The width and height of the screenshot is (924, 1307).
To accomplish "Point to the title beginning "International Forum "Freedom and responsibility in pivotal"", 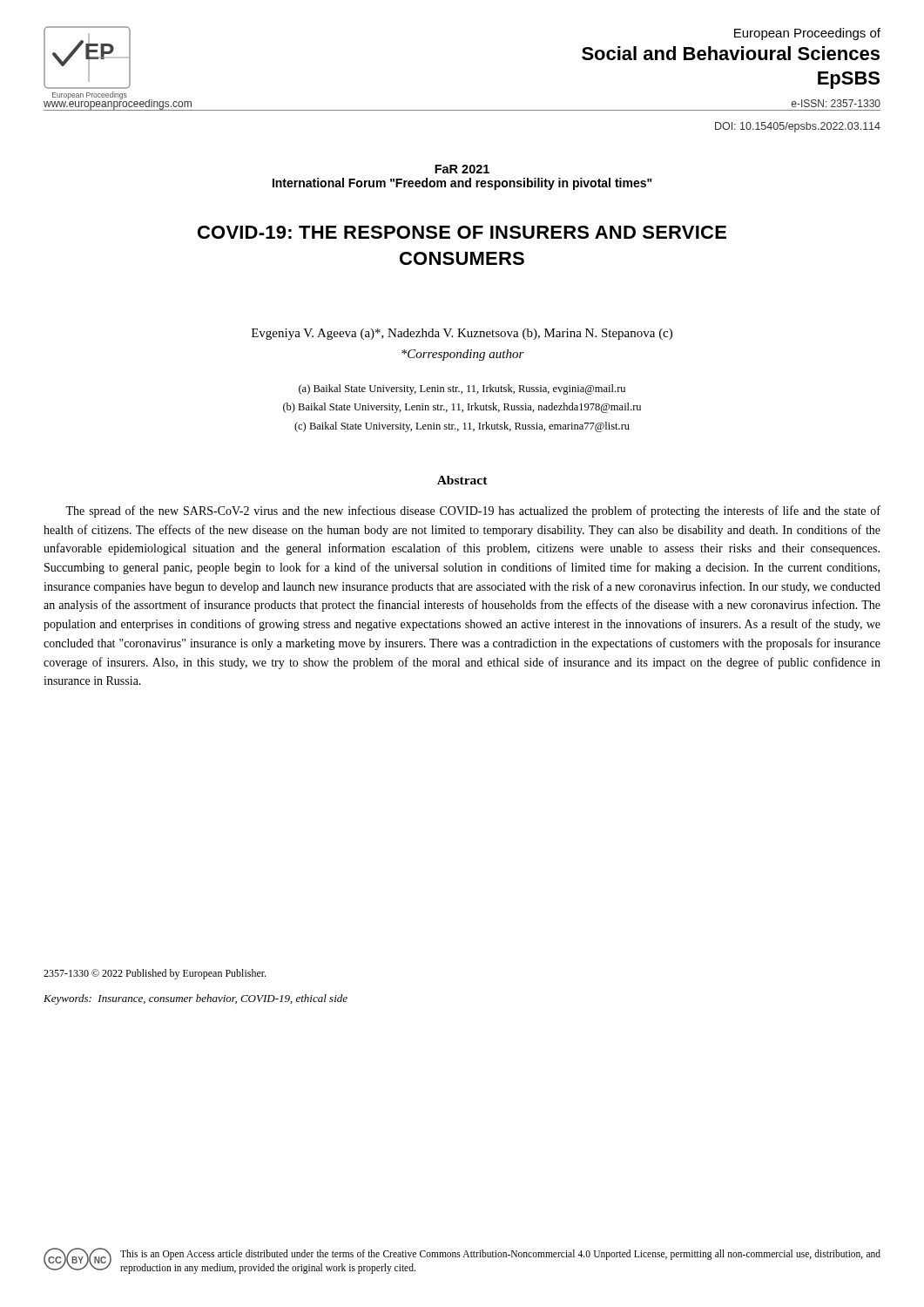I will pos(462,183).
